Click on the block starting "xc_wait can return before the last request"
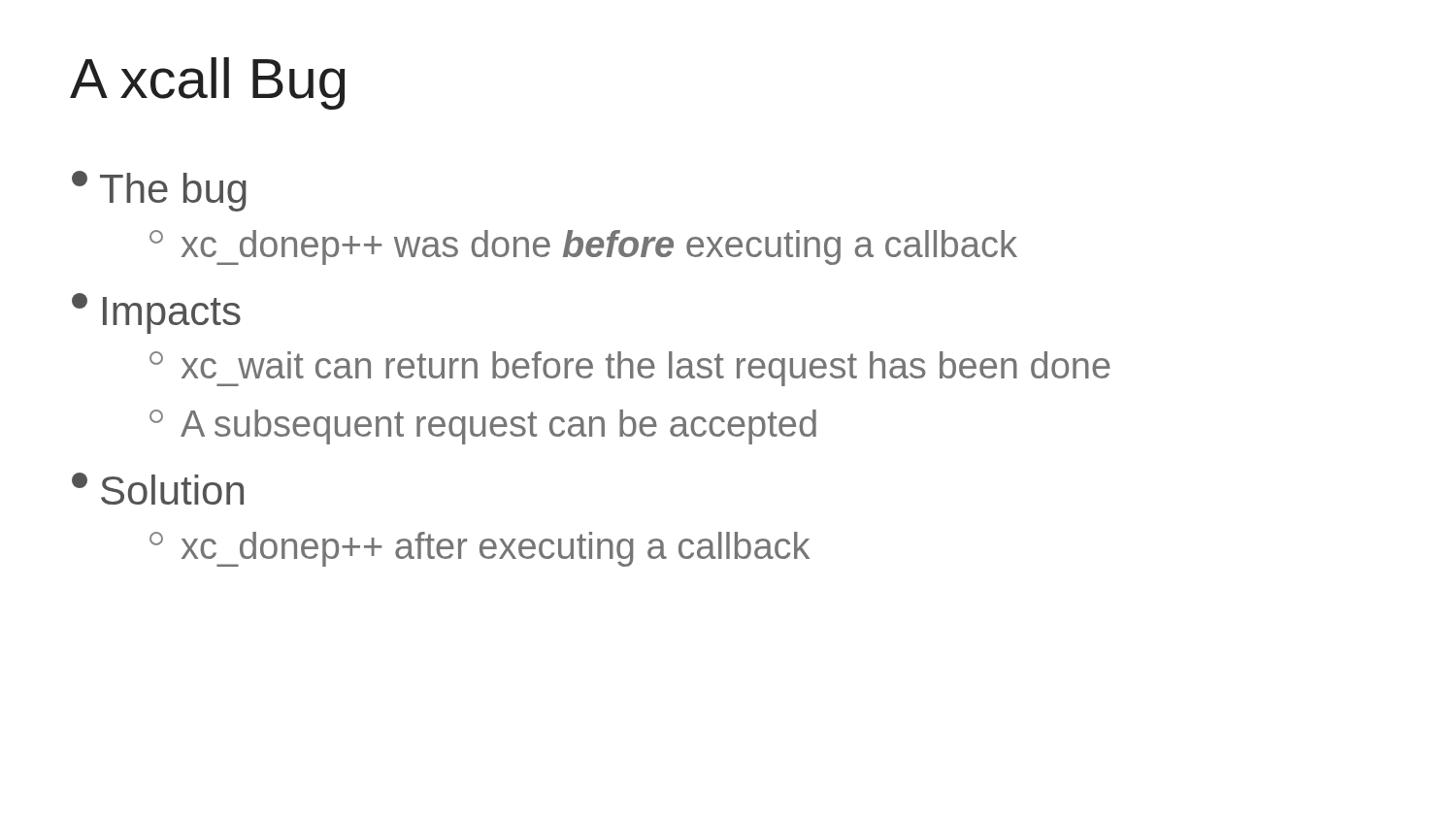 (630, 367)
